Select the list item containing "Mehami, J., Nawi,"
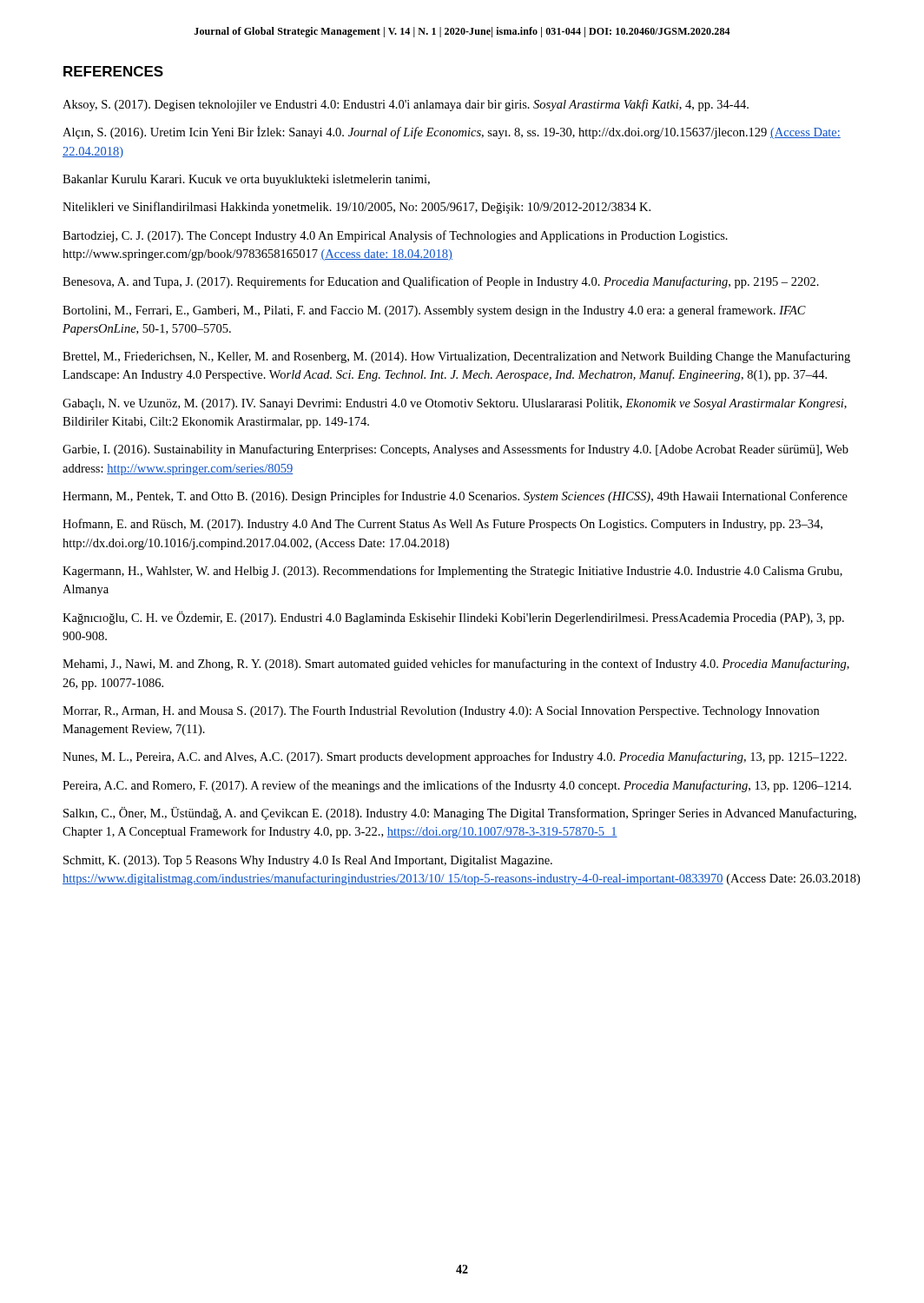The height and width of the screenshot is (1303, 924). click(456, 673)
